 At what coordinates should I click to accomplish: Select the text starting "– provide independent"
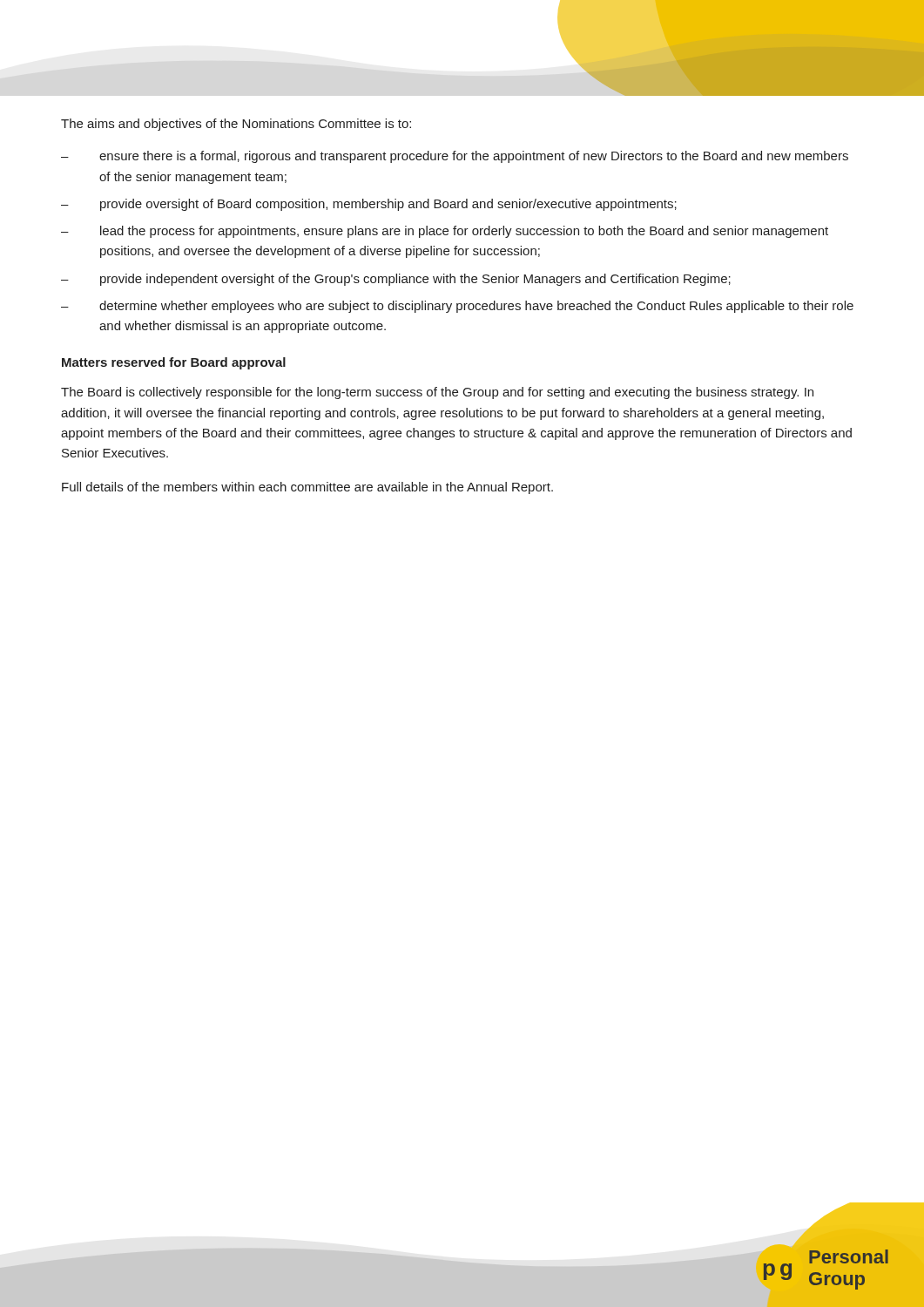tap(462, 278)
